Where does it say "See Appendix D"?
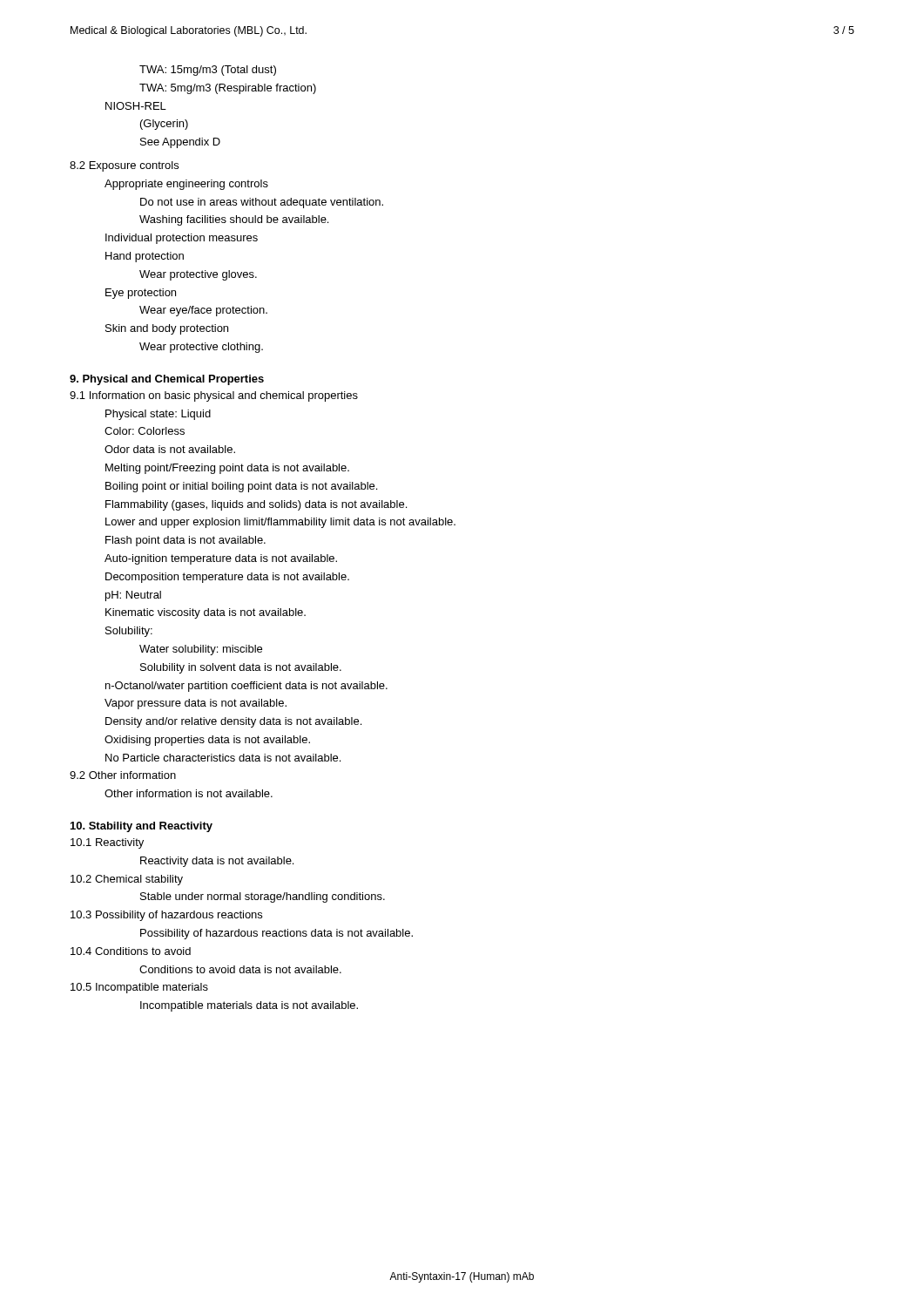The height and width of the screenshot is (1307, 924). click(180, 142)
